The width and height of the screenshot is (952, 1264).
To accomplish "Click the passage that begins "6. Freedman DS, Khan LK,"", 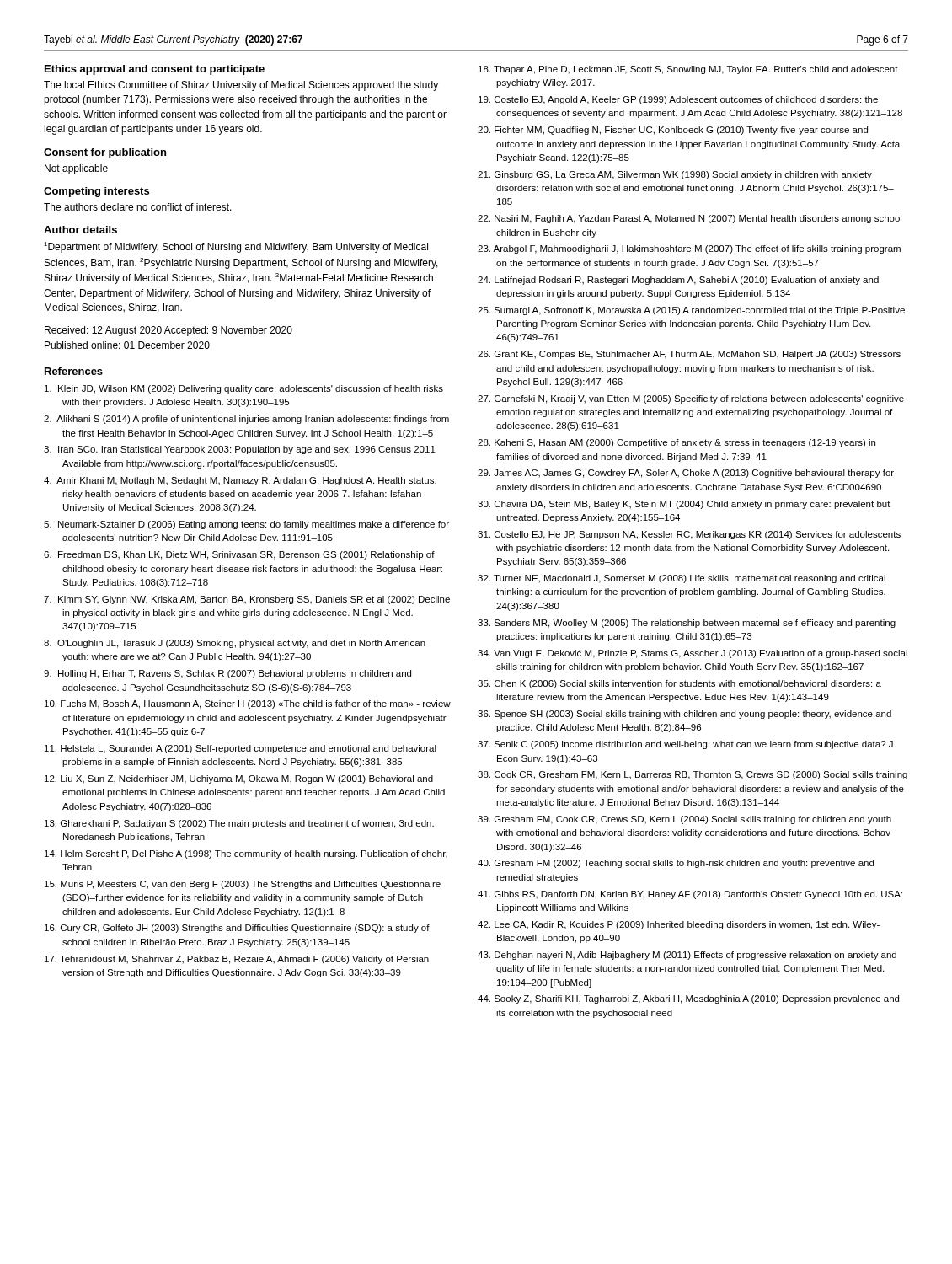I will tap(243, 568).
